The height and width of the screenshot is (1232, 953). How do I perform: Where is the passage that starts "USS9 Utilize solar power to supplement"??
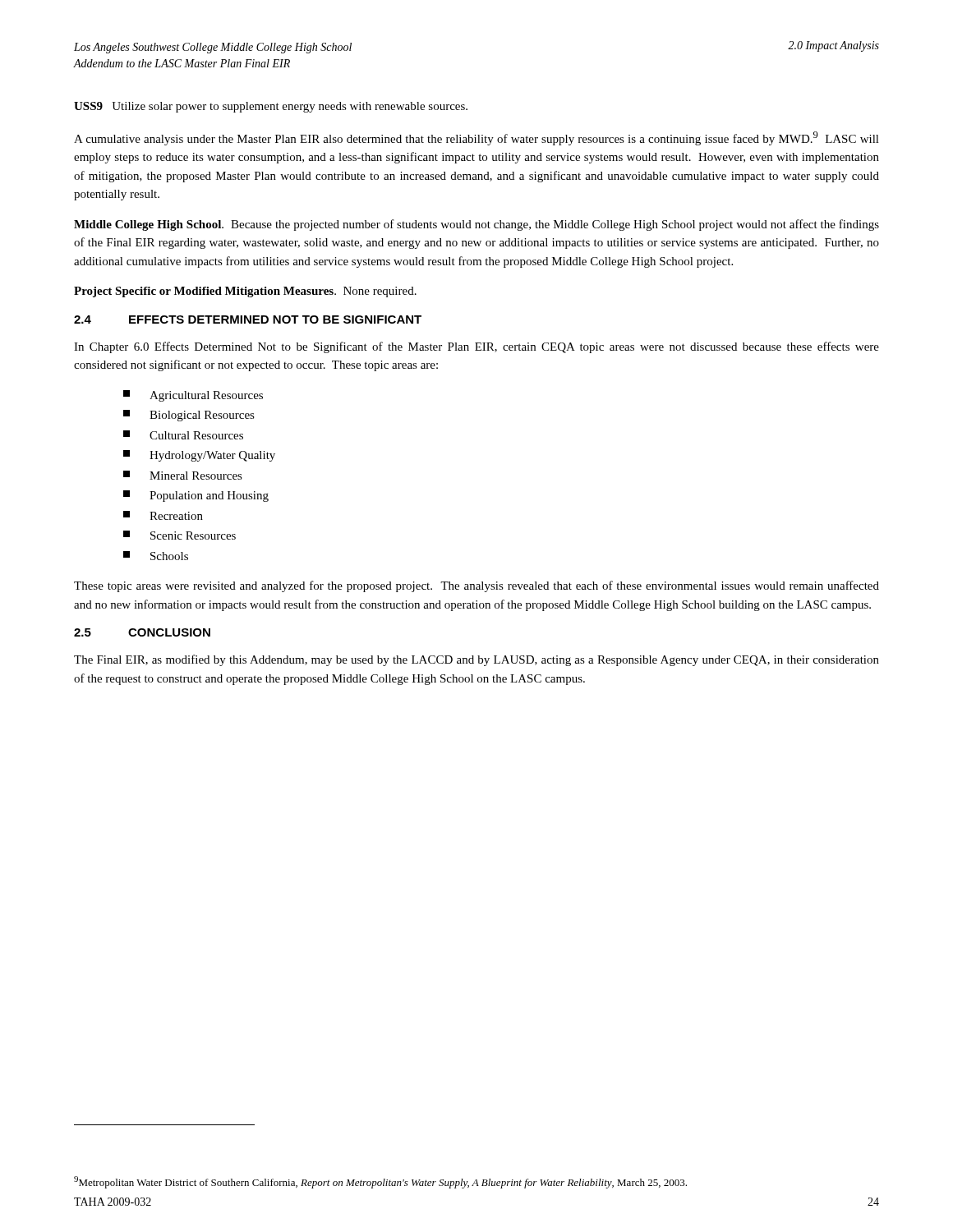(271, 106)
